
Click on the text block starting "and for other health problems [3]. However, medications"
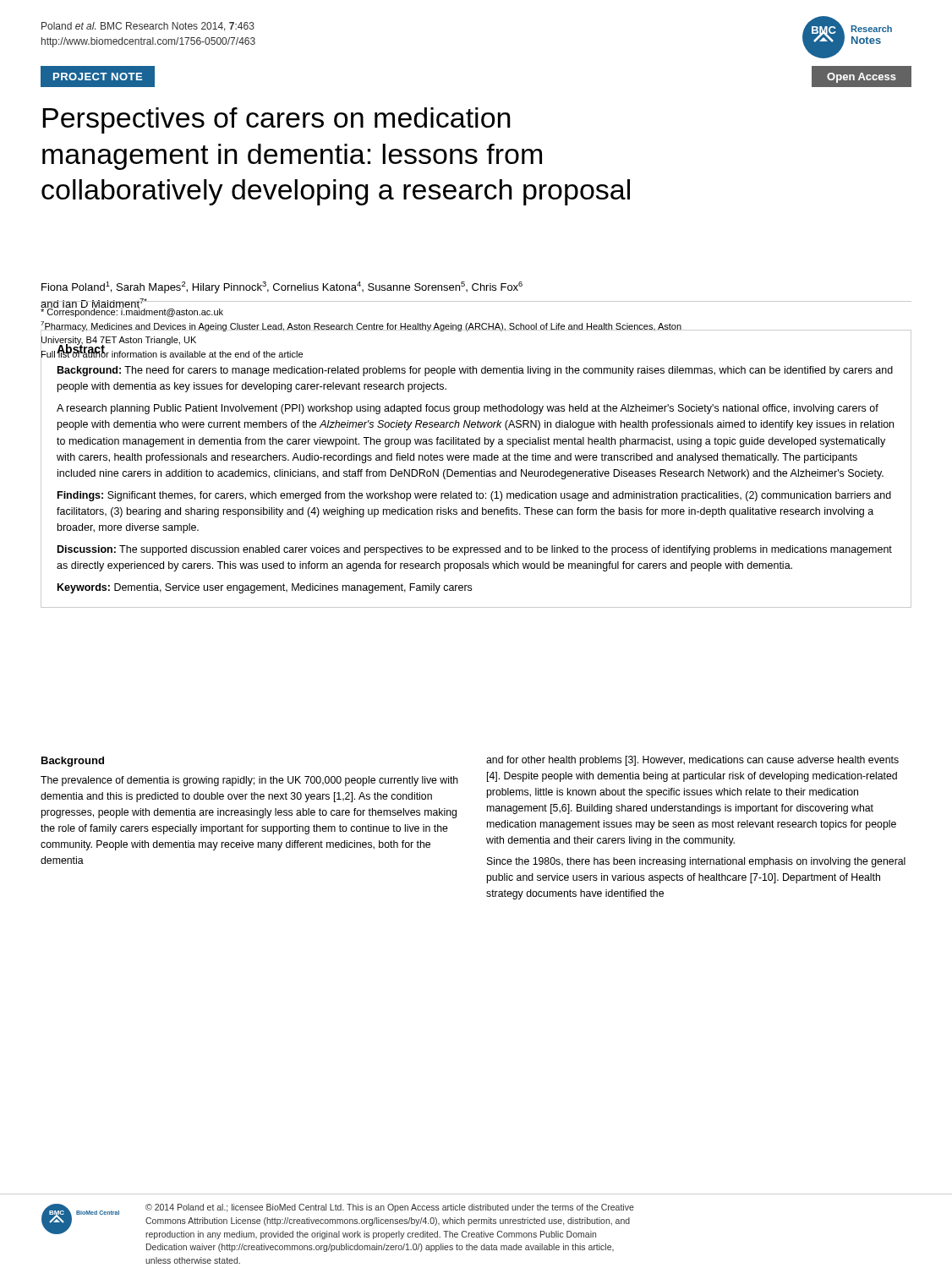coord(692,800)
